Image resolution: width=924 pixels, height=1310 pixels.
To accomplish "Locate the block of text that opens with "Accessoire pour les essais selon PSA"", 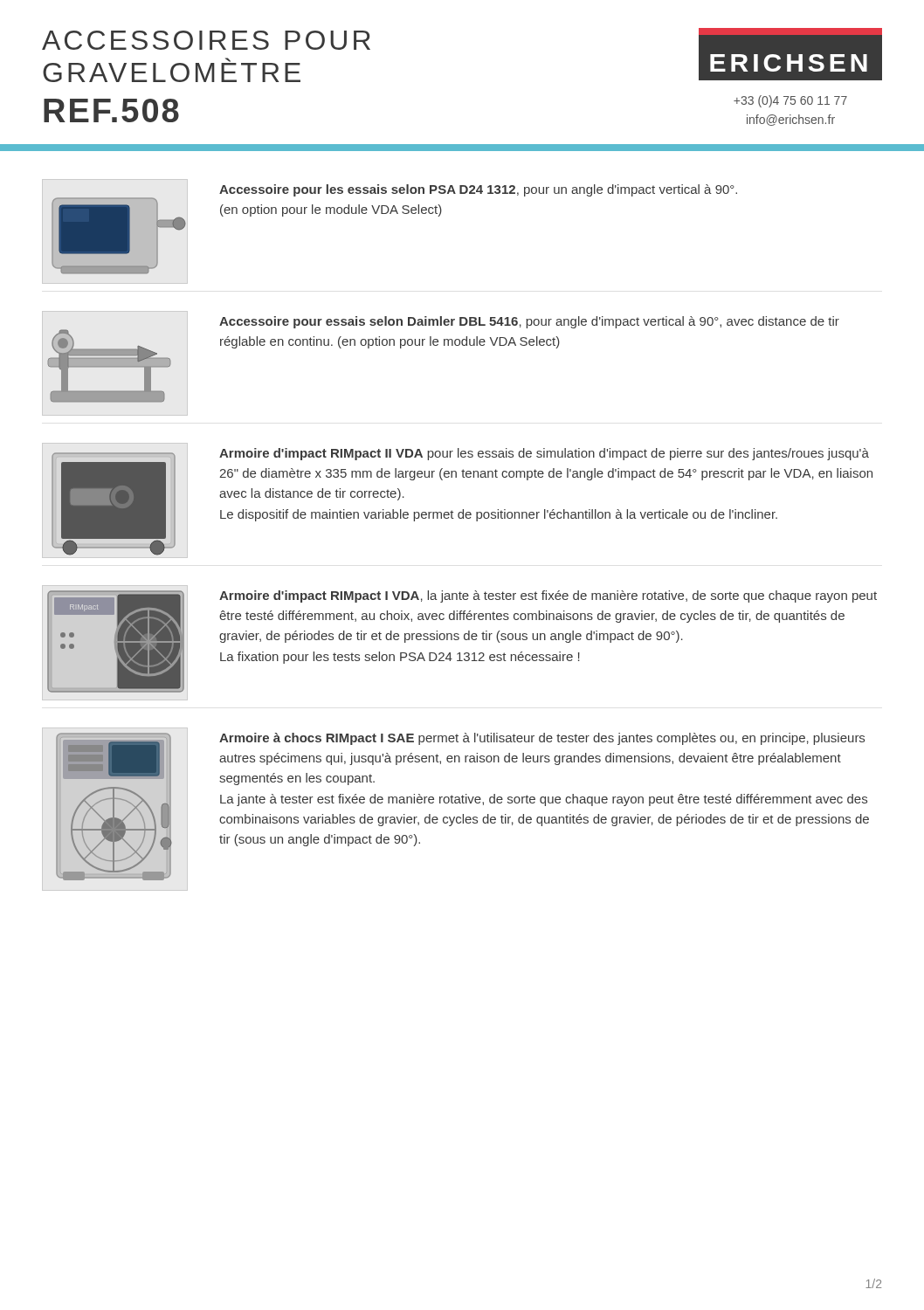I will 479,199.
